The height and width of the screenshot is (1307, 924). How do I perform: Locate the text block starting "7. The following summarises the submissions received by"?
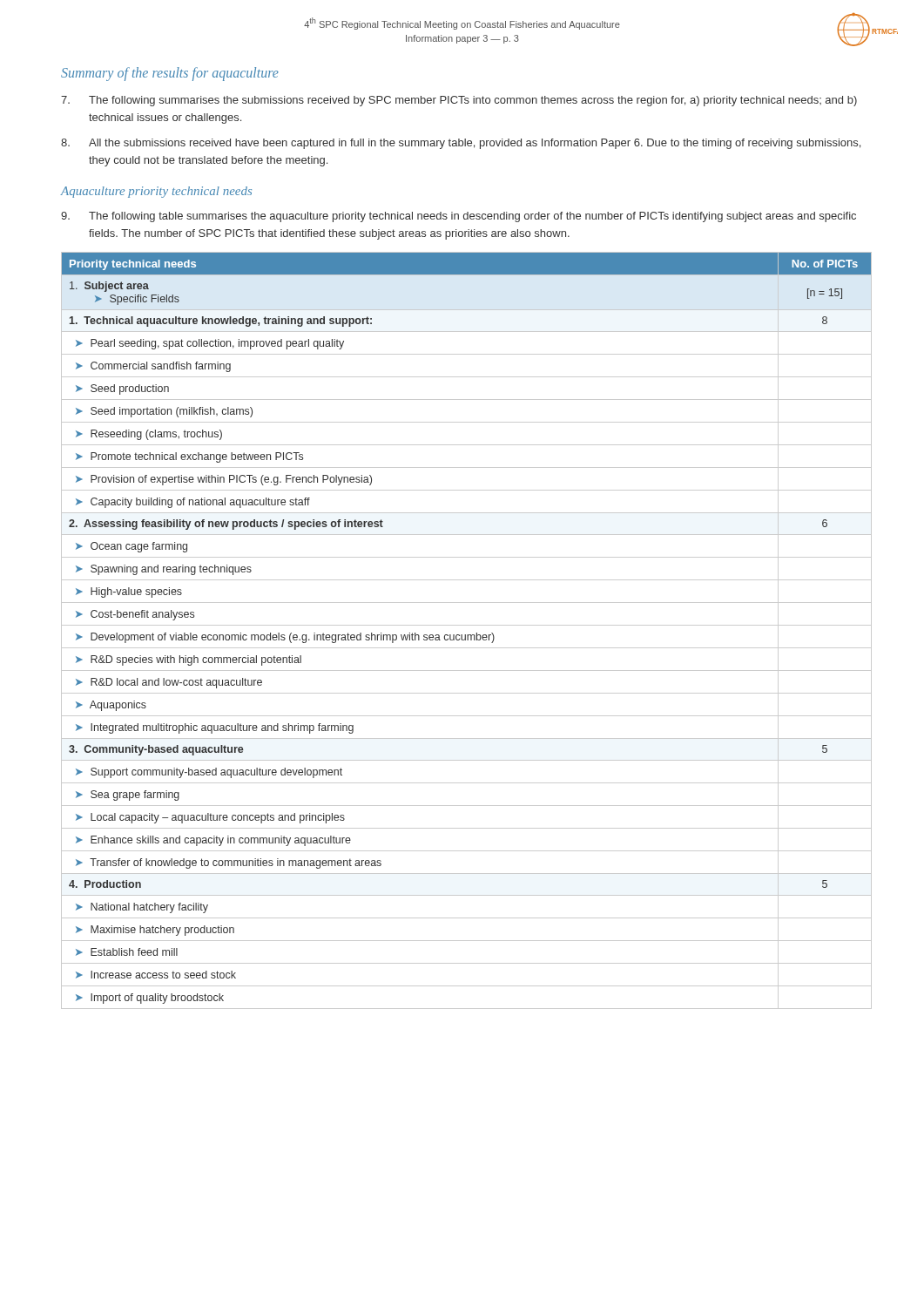(x=466, y=108)
